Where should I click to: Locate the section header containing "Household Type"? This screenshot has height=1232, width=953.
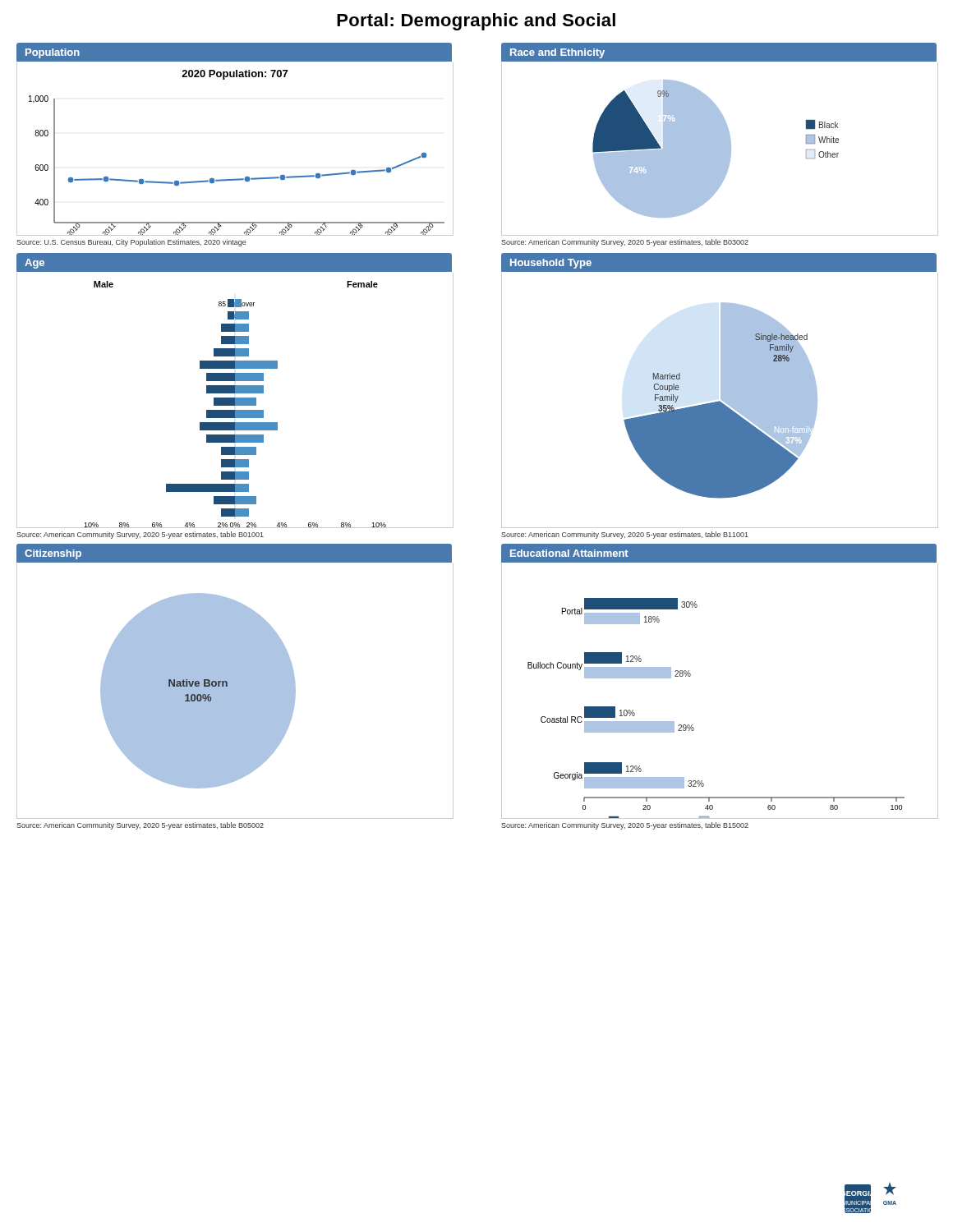[551, 262]
